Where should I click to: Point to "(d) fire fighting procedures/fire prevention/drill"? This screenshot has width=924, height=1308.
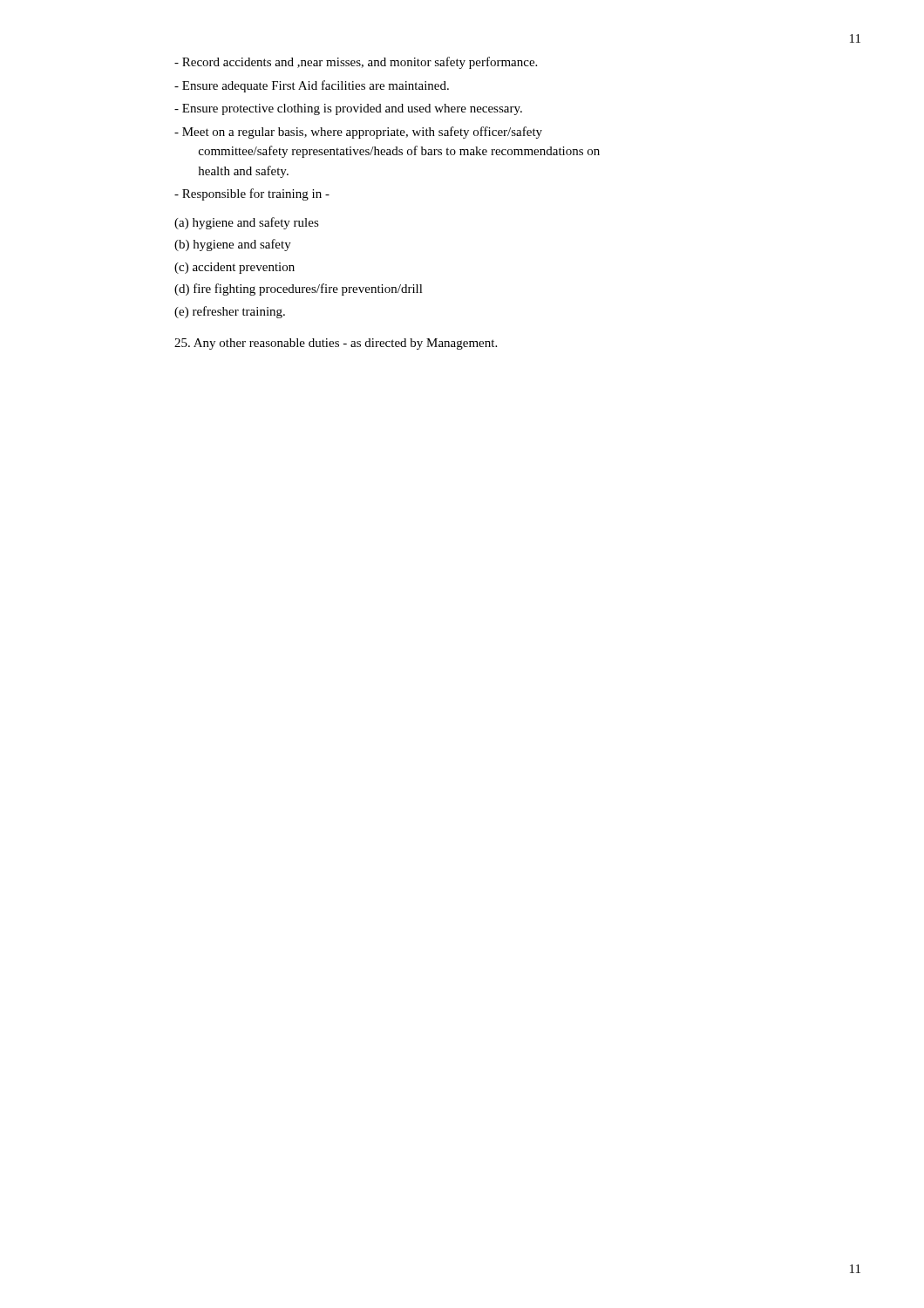299,289
